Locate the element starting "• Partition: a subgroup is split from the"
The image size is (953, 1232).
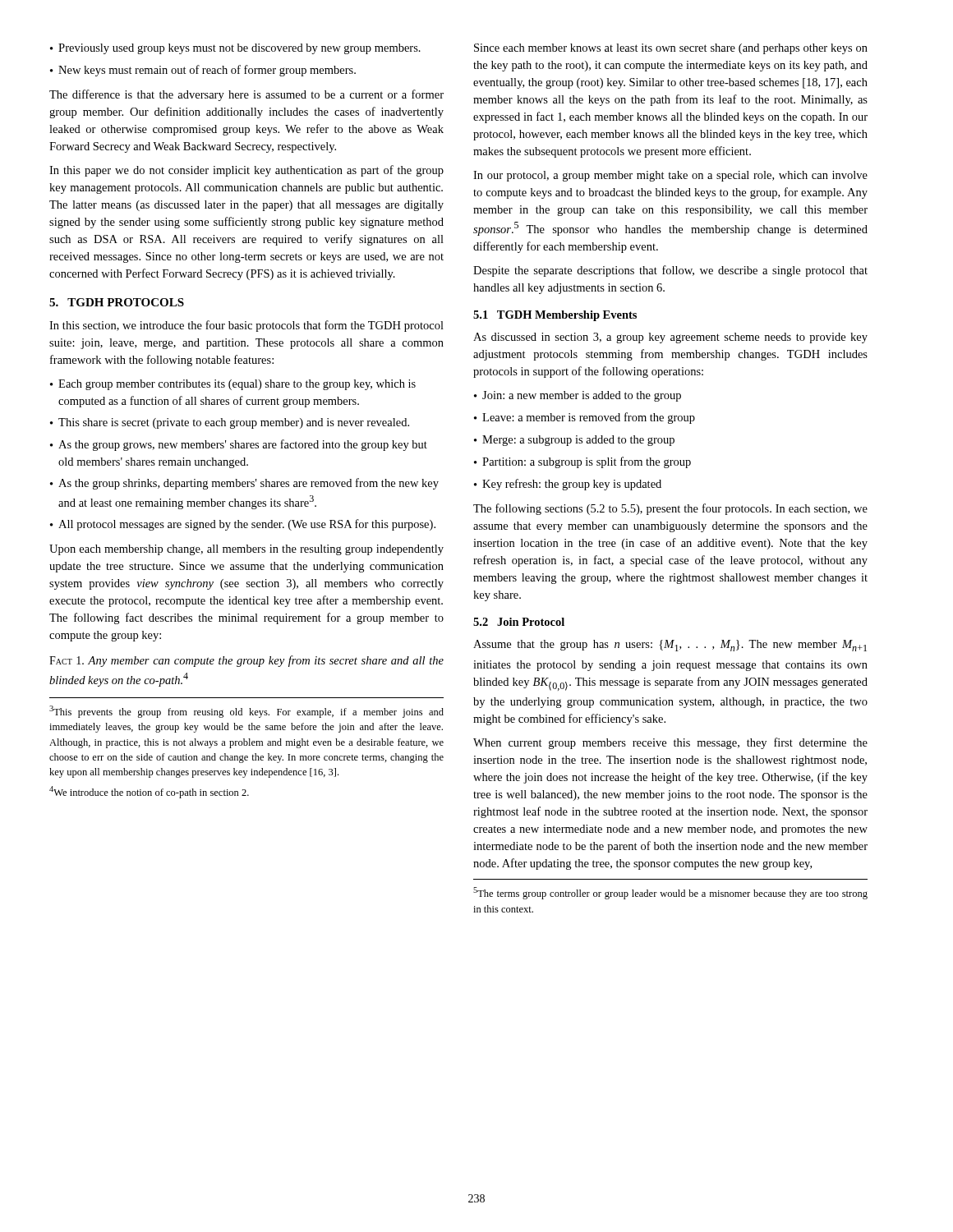click(582, 463)
